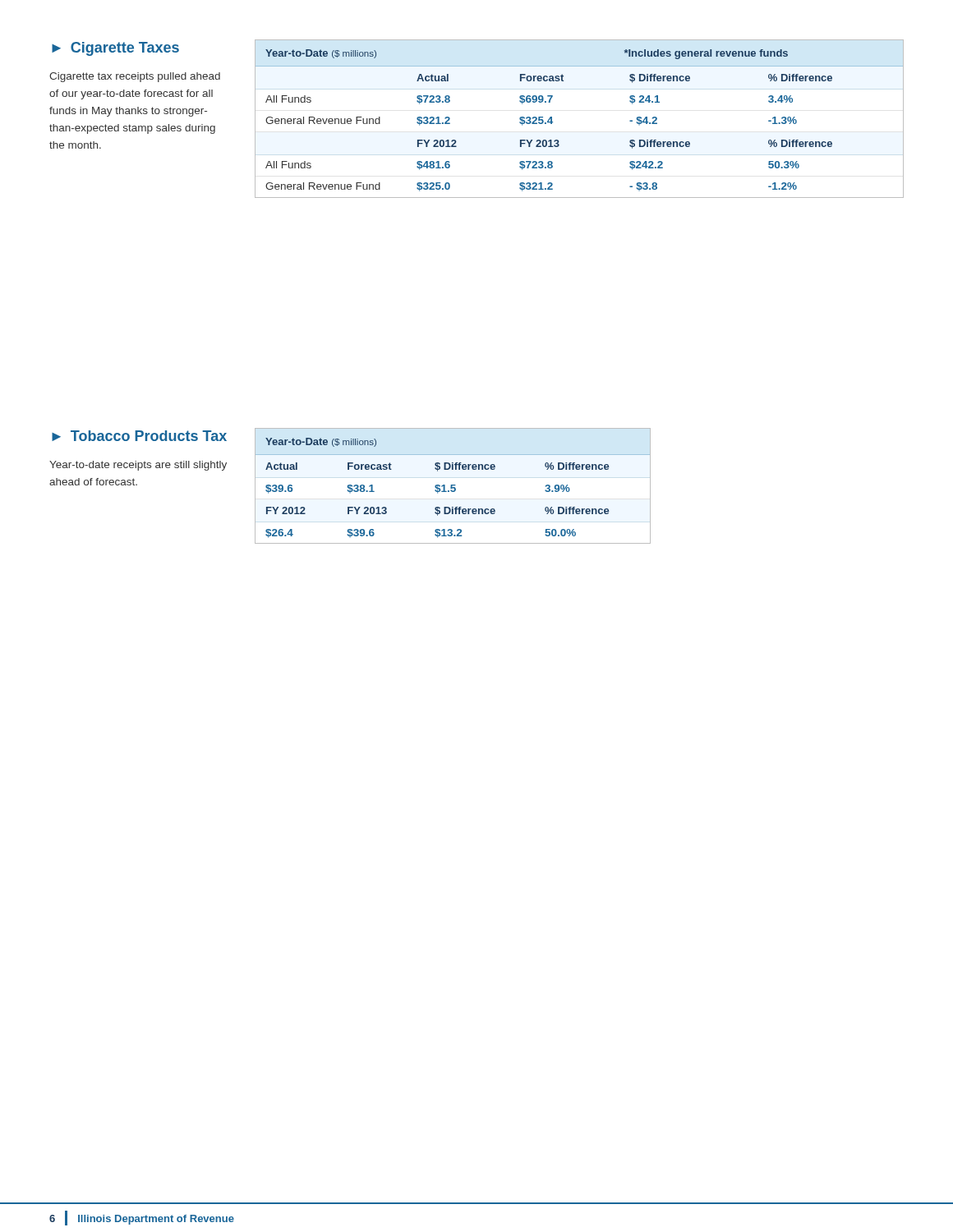Click on the text starting "Year-to-date receipts are still"
The width and height of the screenshot is (953, 1232).
pos(138,473)
